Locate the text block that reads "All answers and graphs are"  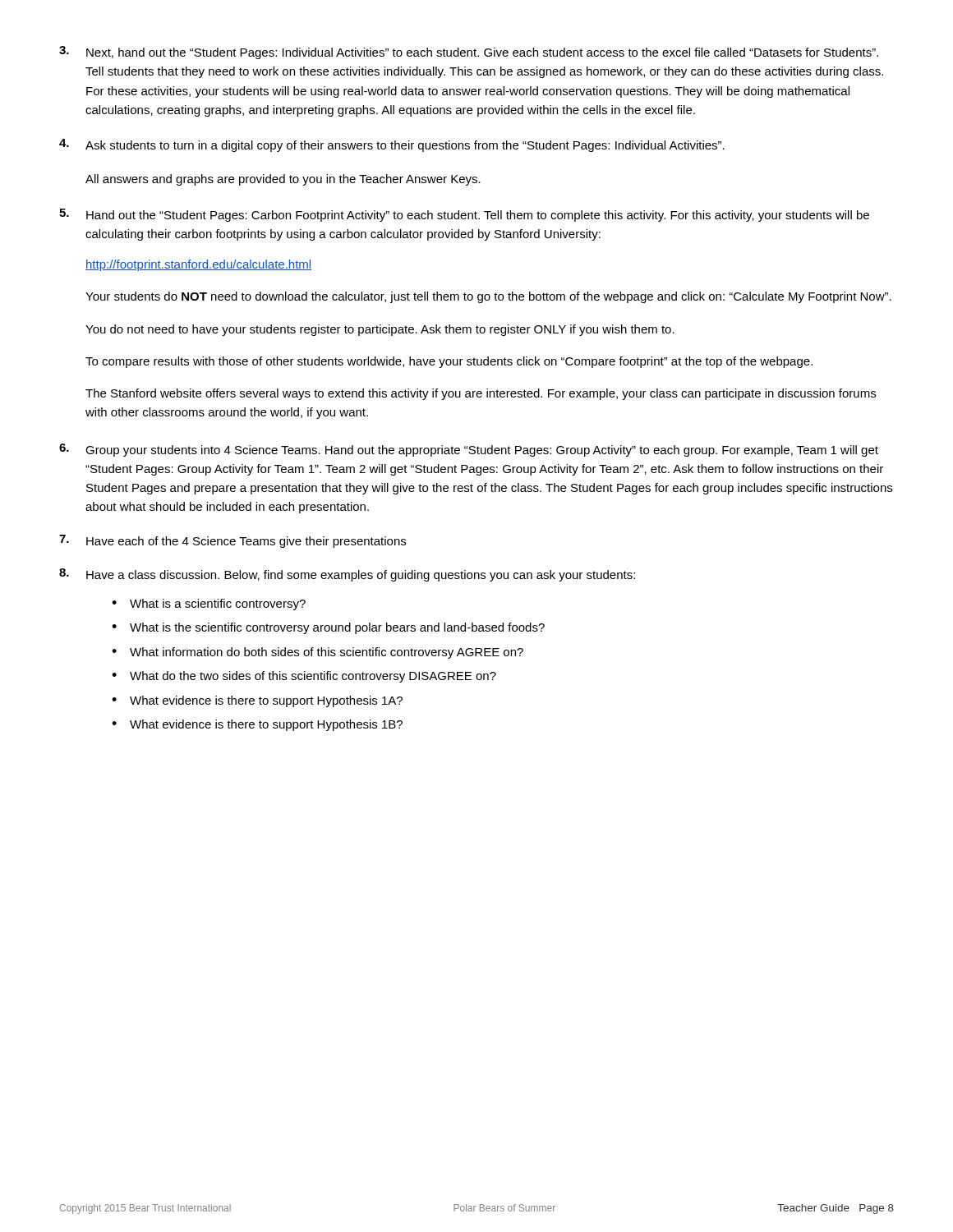point(283,179)
